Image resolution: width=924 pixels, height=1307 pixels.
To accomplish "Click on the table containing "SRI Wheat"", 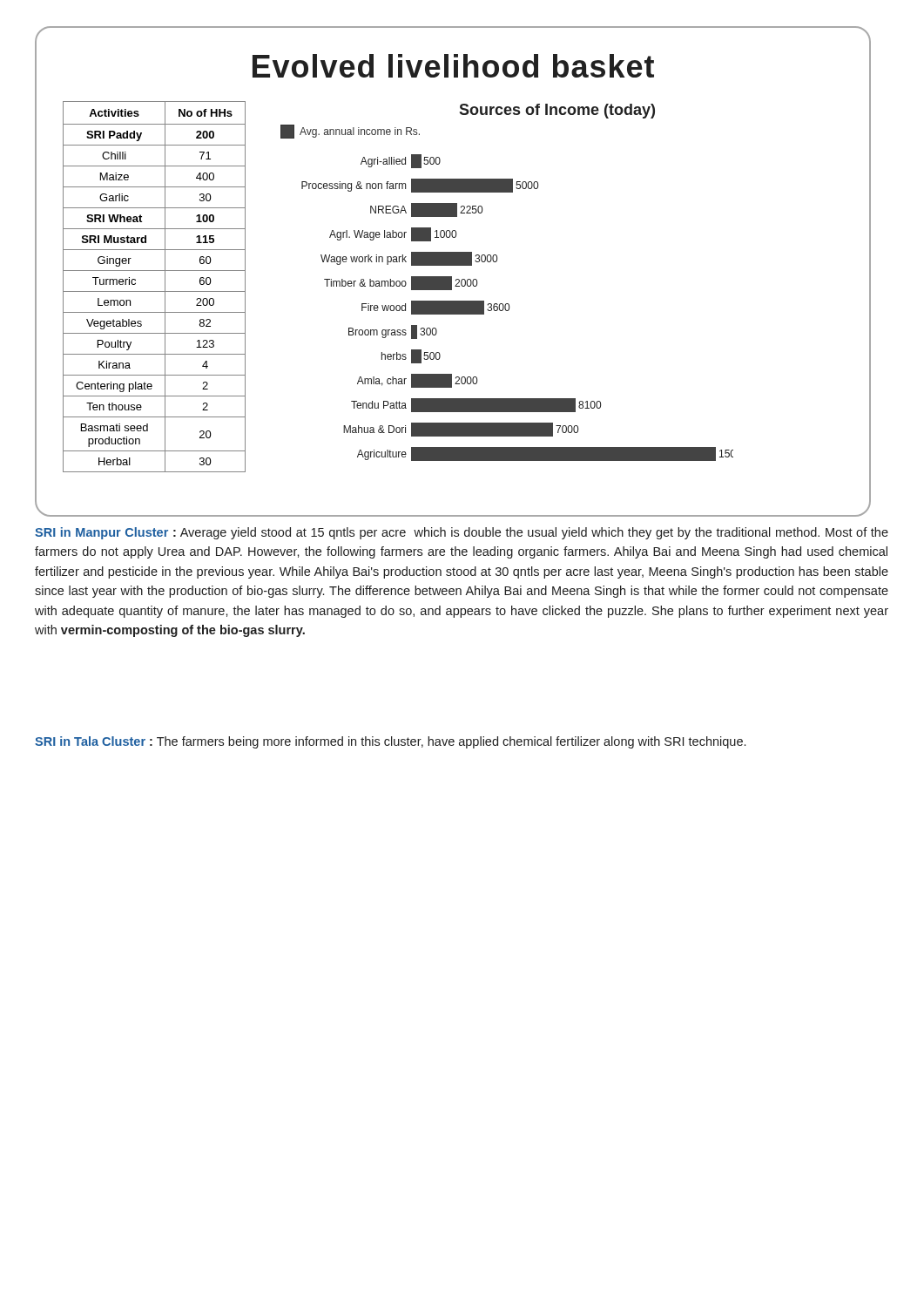I will (154, 287).
